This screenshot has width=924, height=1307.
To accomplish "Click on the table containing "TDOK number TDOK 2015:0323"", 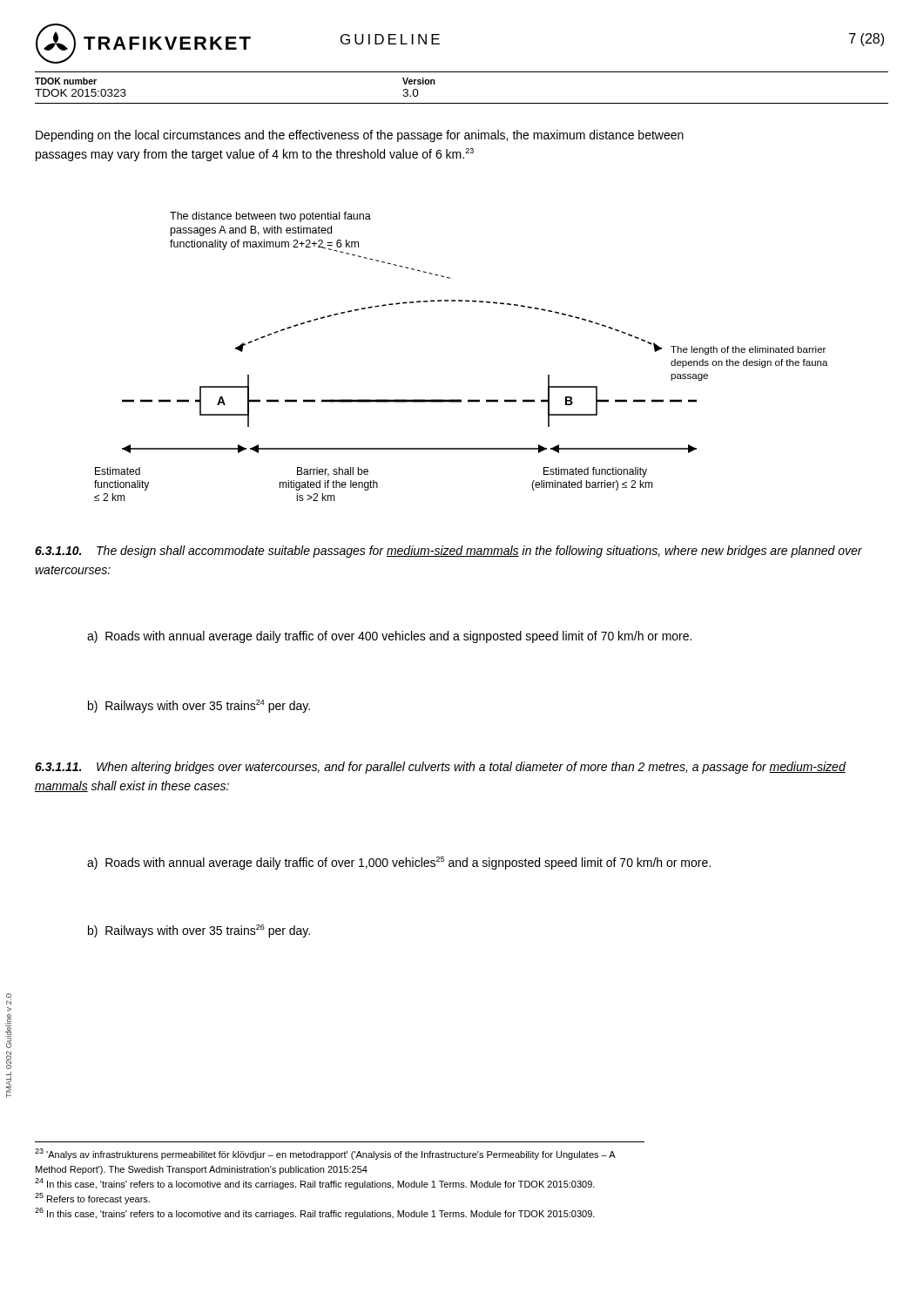I will coord(462,88).
